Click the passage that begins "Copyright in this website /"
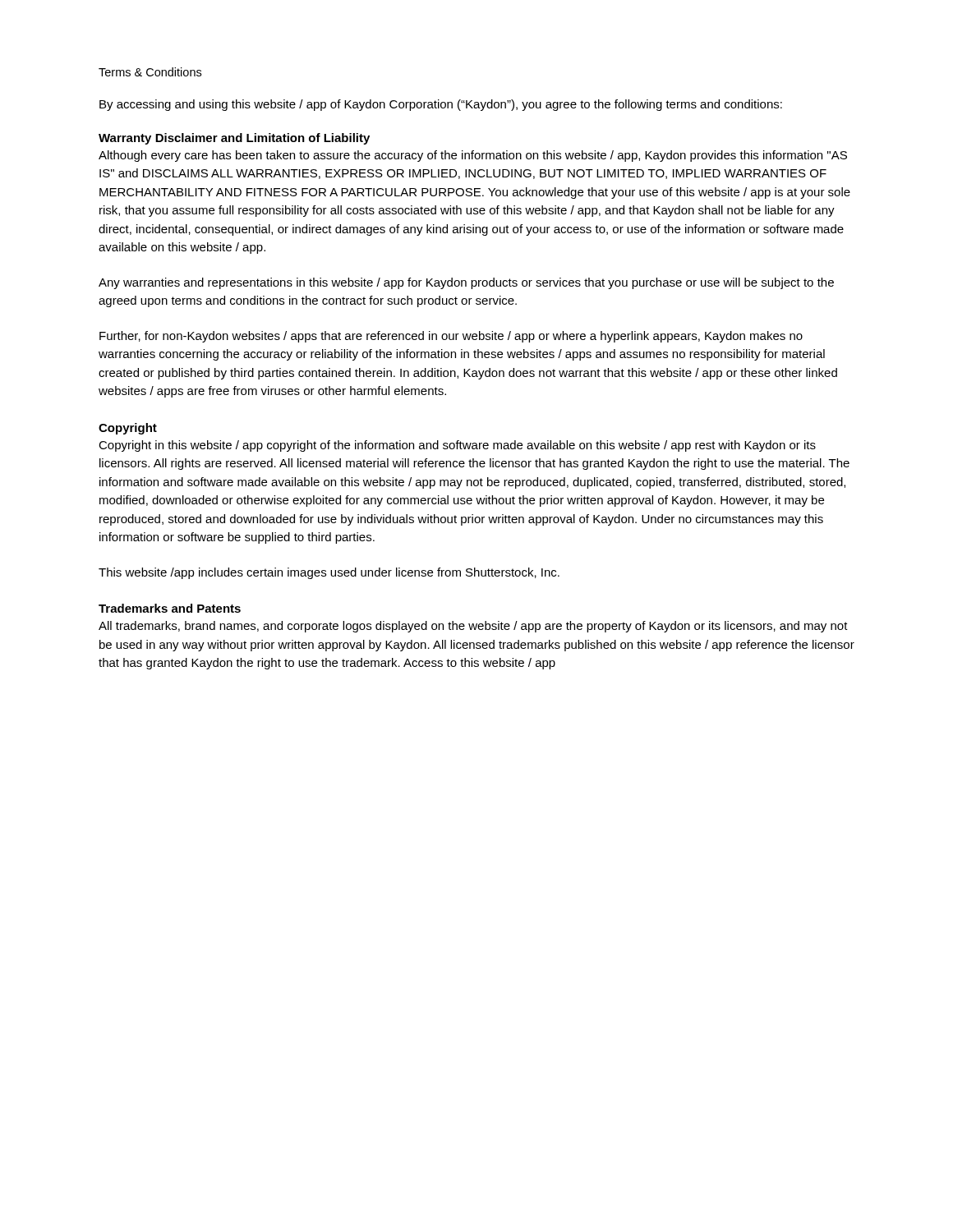 (474, 491)
